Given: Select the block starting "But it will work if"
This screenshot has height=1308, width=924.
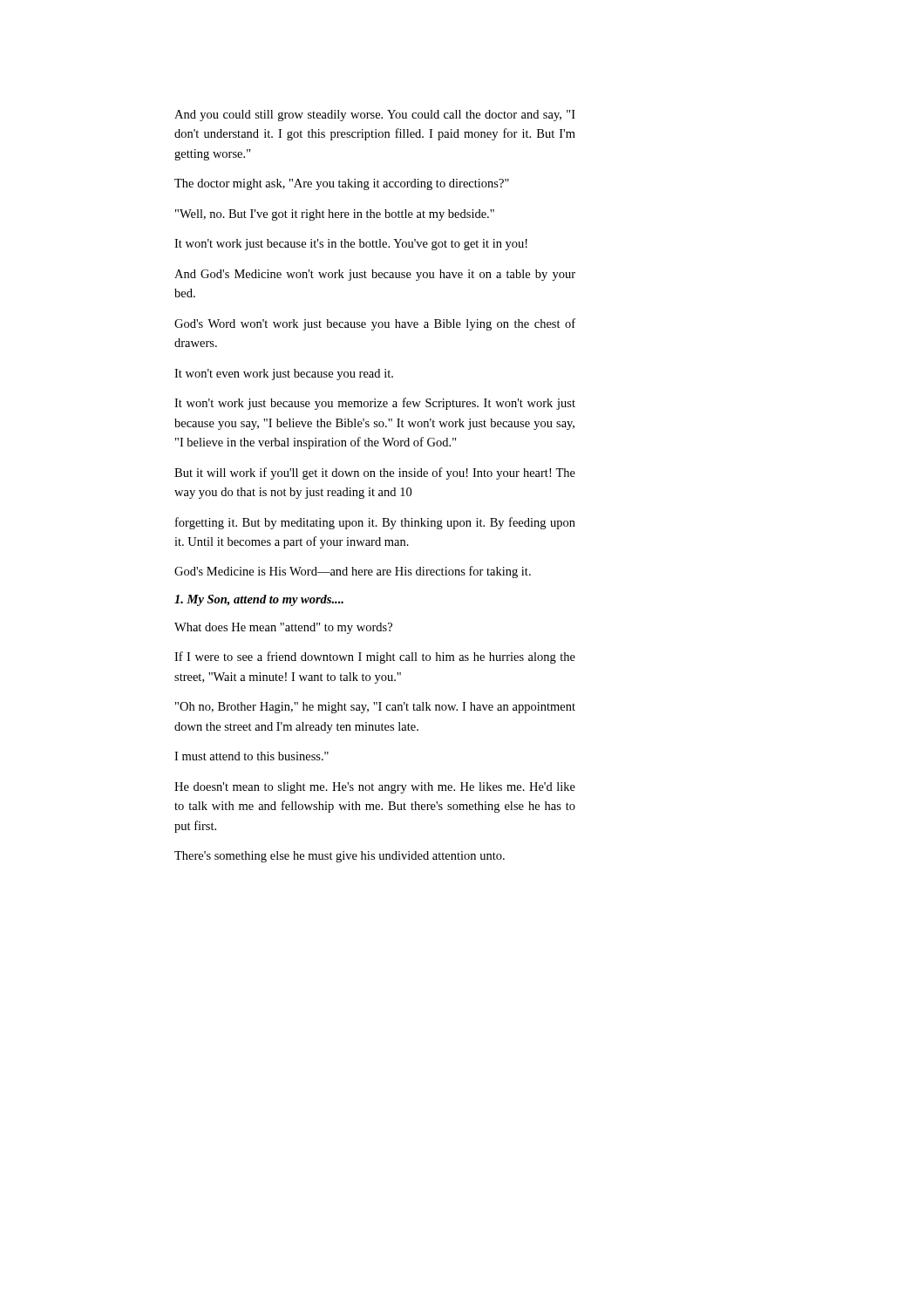Looking at the screenshot, I should (375, 482).
